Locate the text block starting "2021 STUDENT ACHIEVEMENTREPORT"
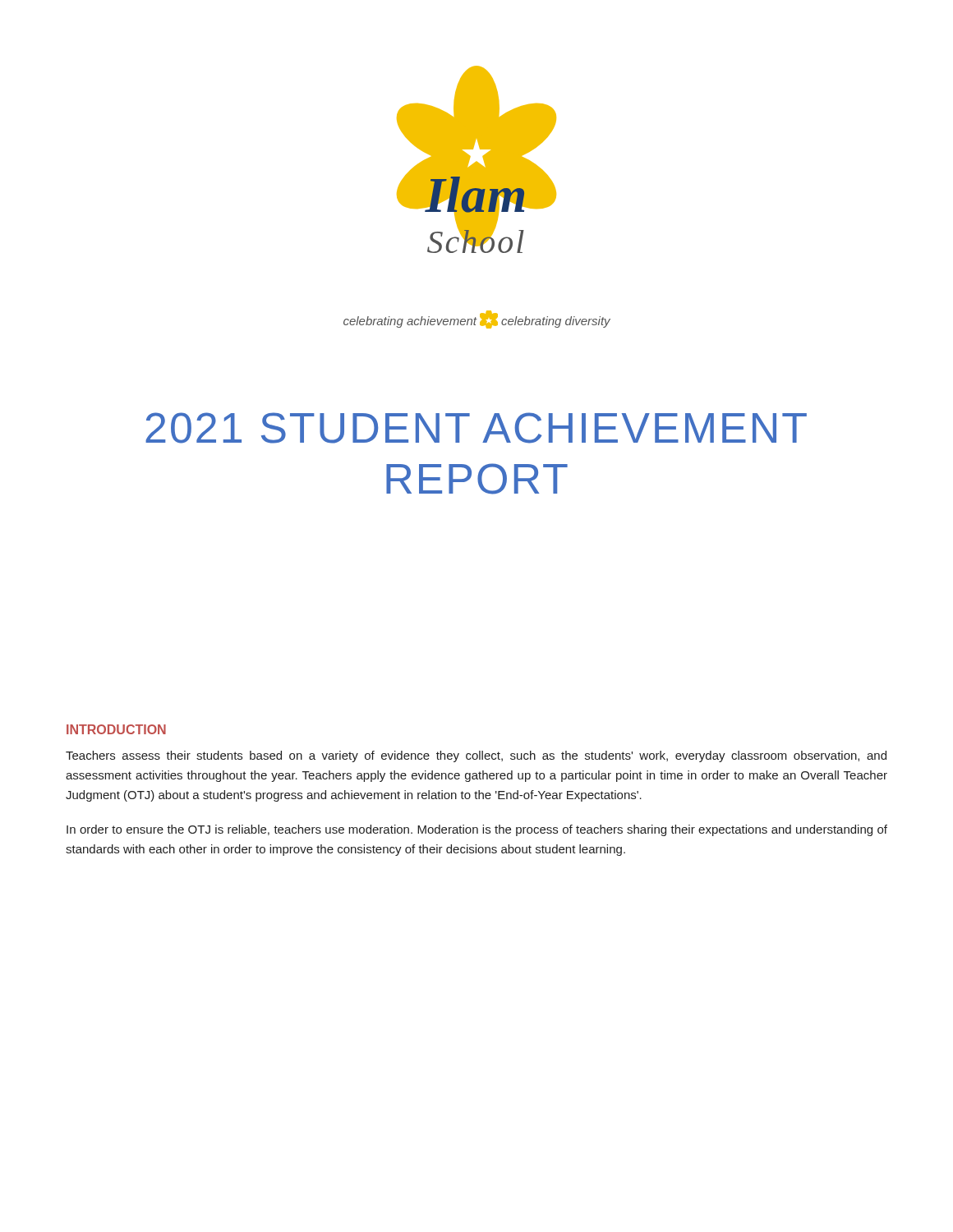The width and height of the screenshot is (953, 1232). (476, 454)
